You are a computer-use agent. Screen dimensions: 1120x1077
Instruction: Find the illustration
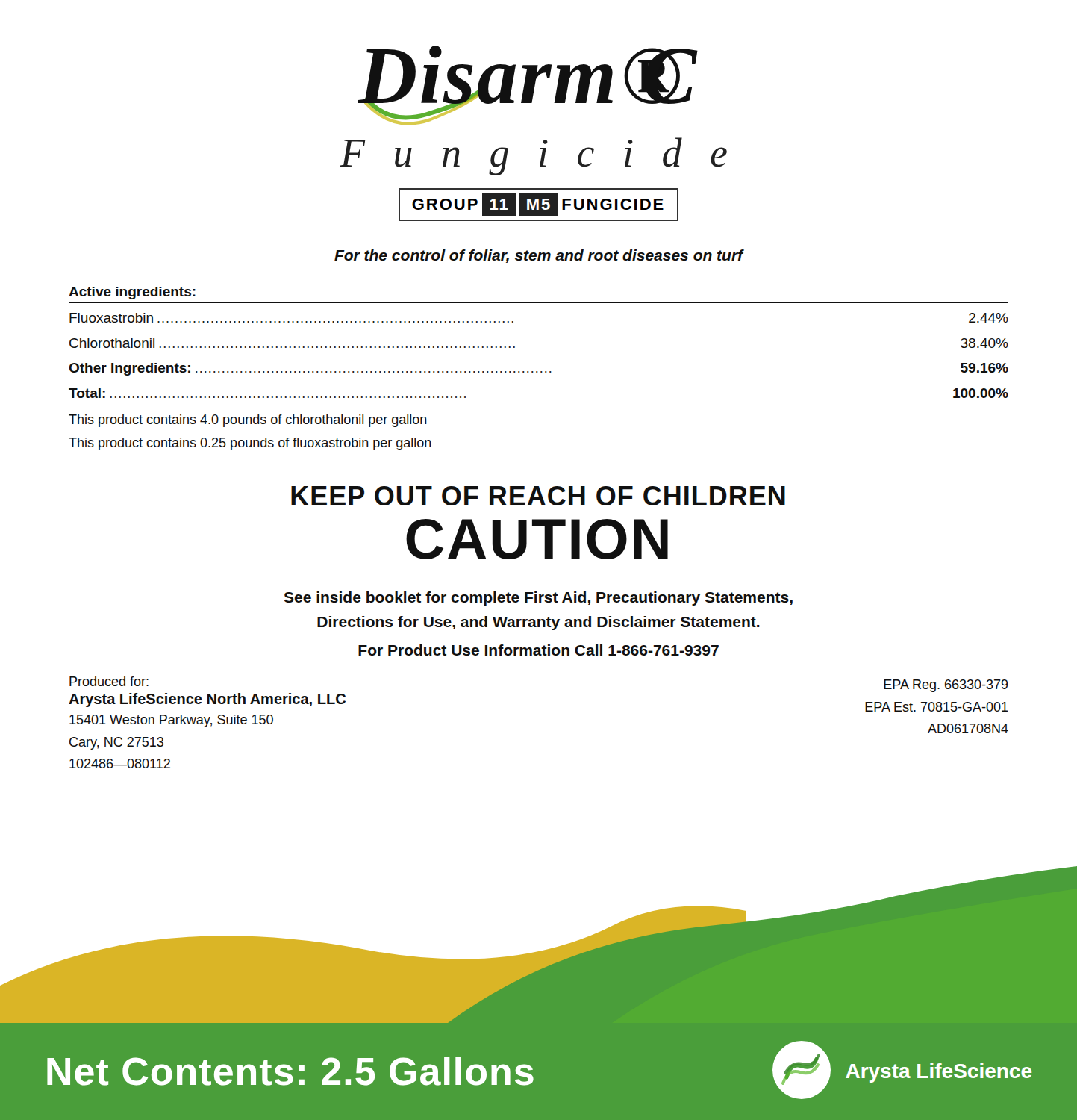538,937
